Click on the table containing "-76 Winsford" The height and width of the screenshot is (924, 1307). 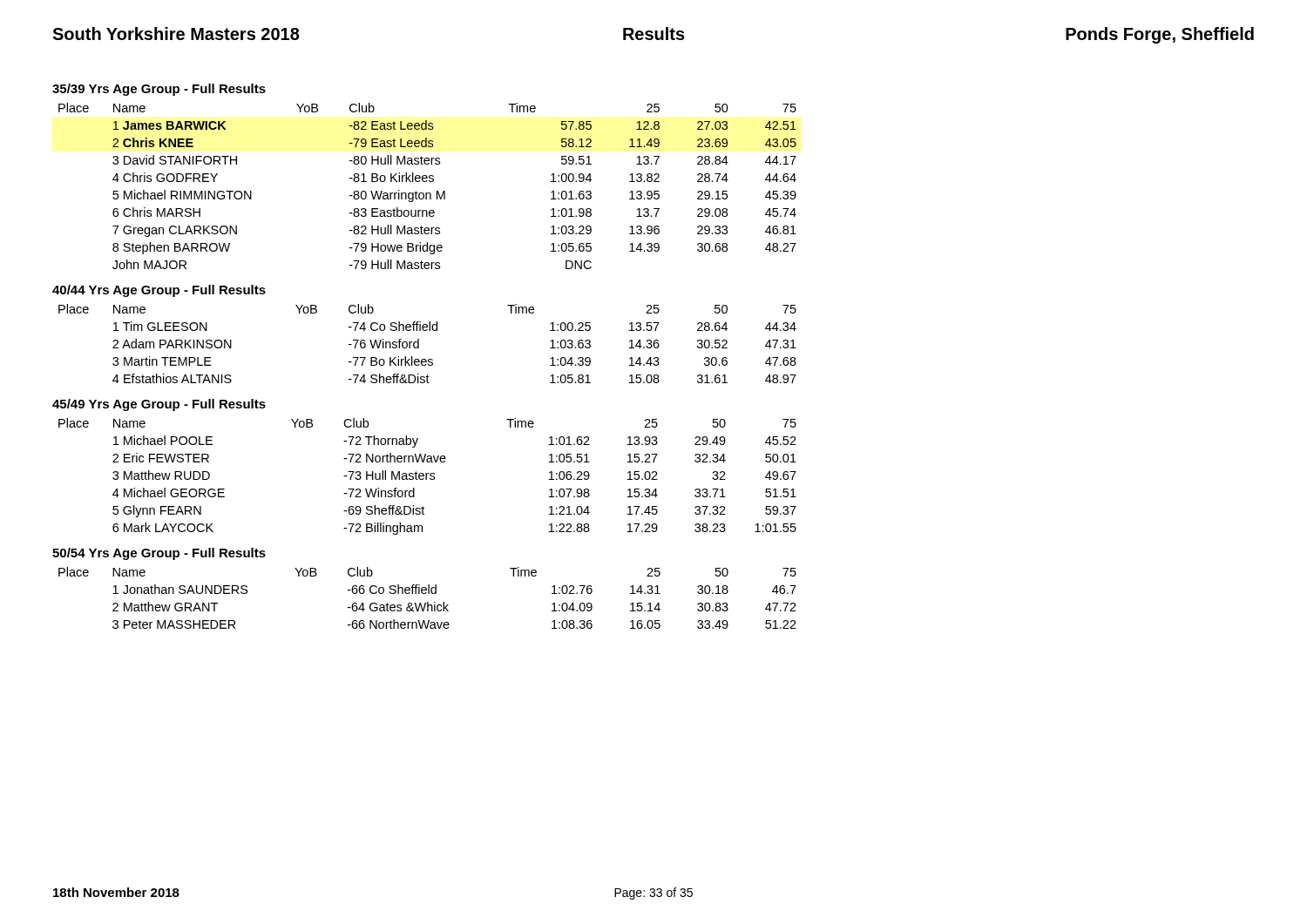(654, 344)
